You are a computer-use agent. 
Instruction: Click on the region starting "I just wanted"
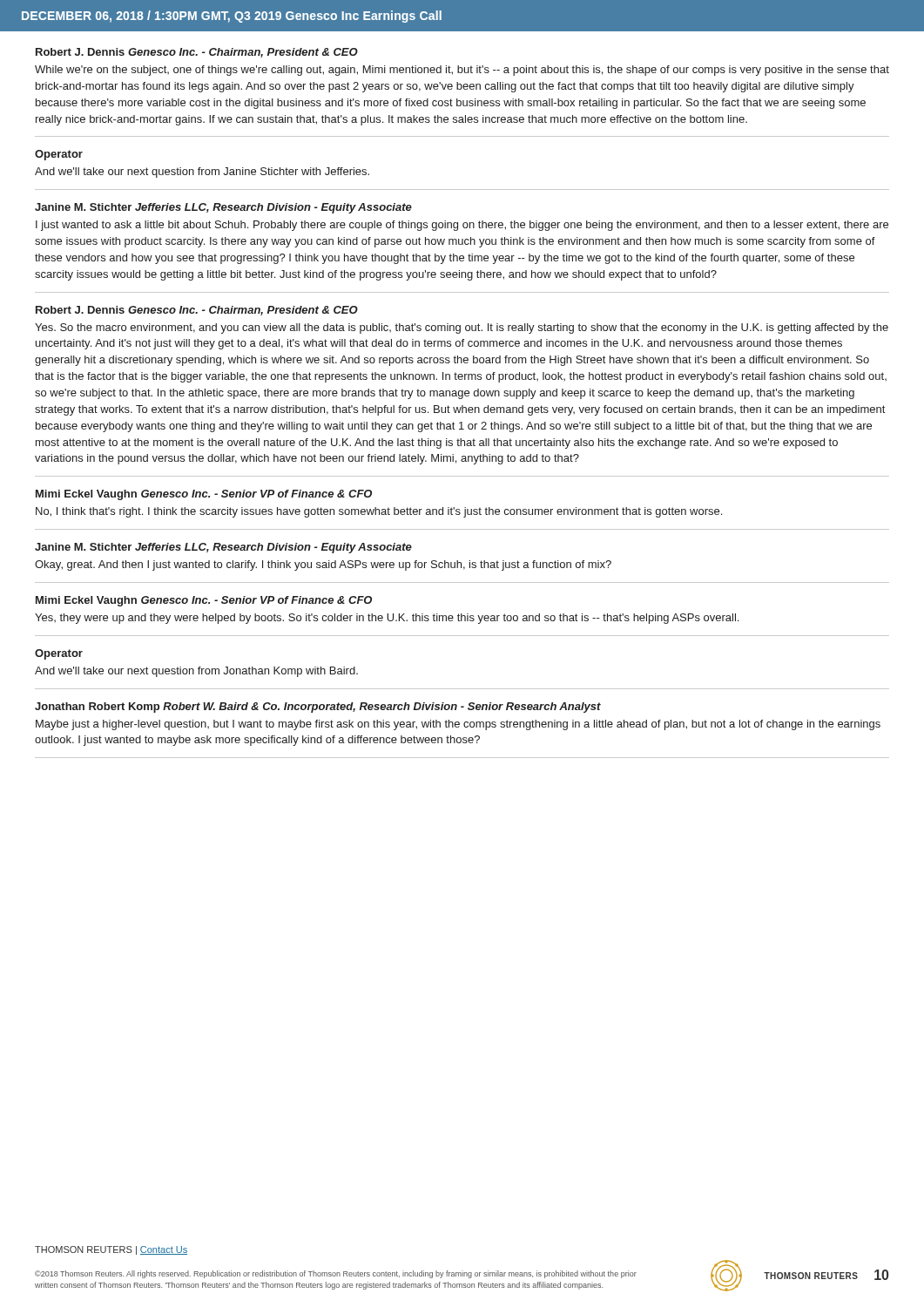[x=462, y=249]
